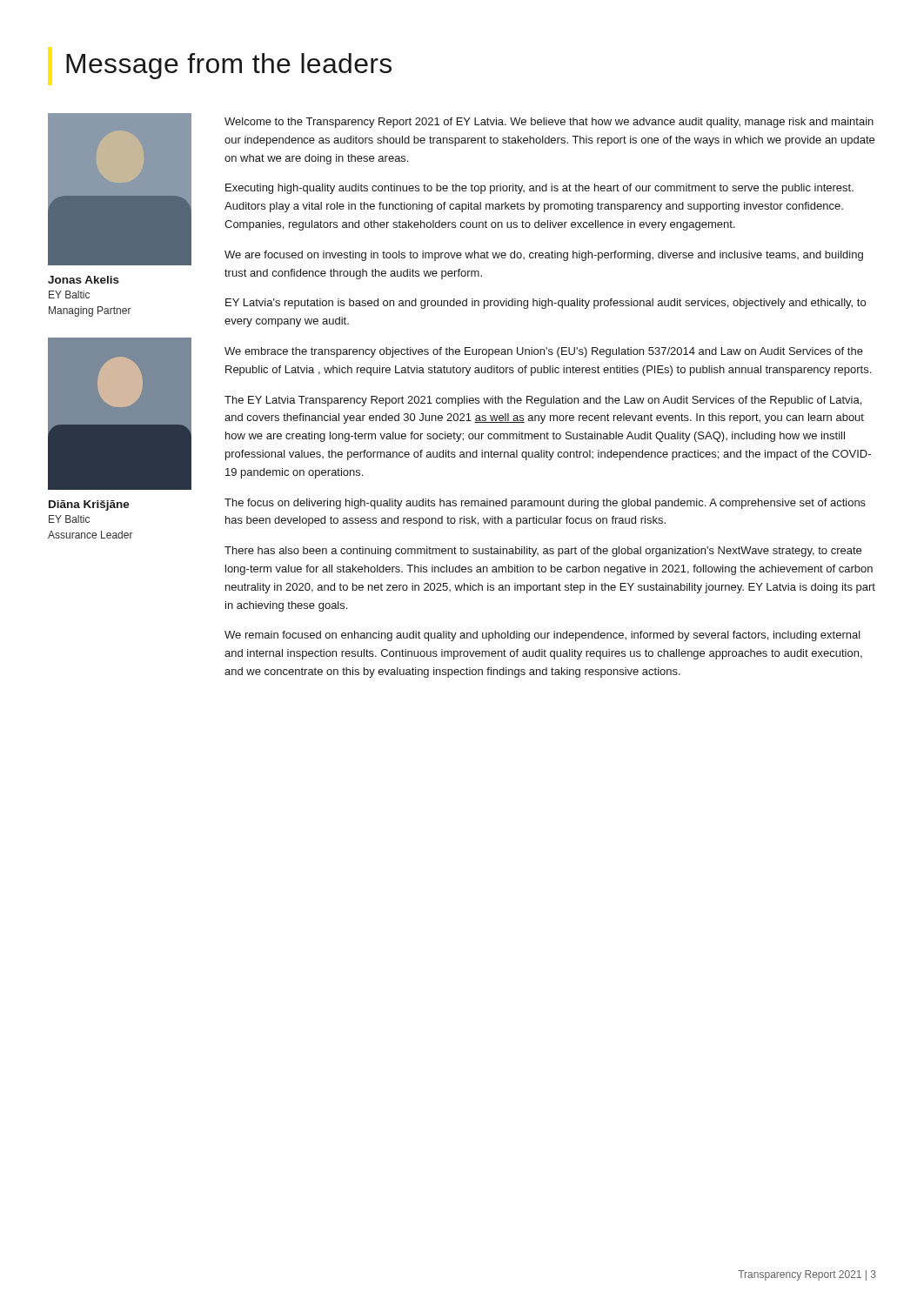Click on the text block that says "We remain focused on enhancing audit"

[x=544, y=653]
